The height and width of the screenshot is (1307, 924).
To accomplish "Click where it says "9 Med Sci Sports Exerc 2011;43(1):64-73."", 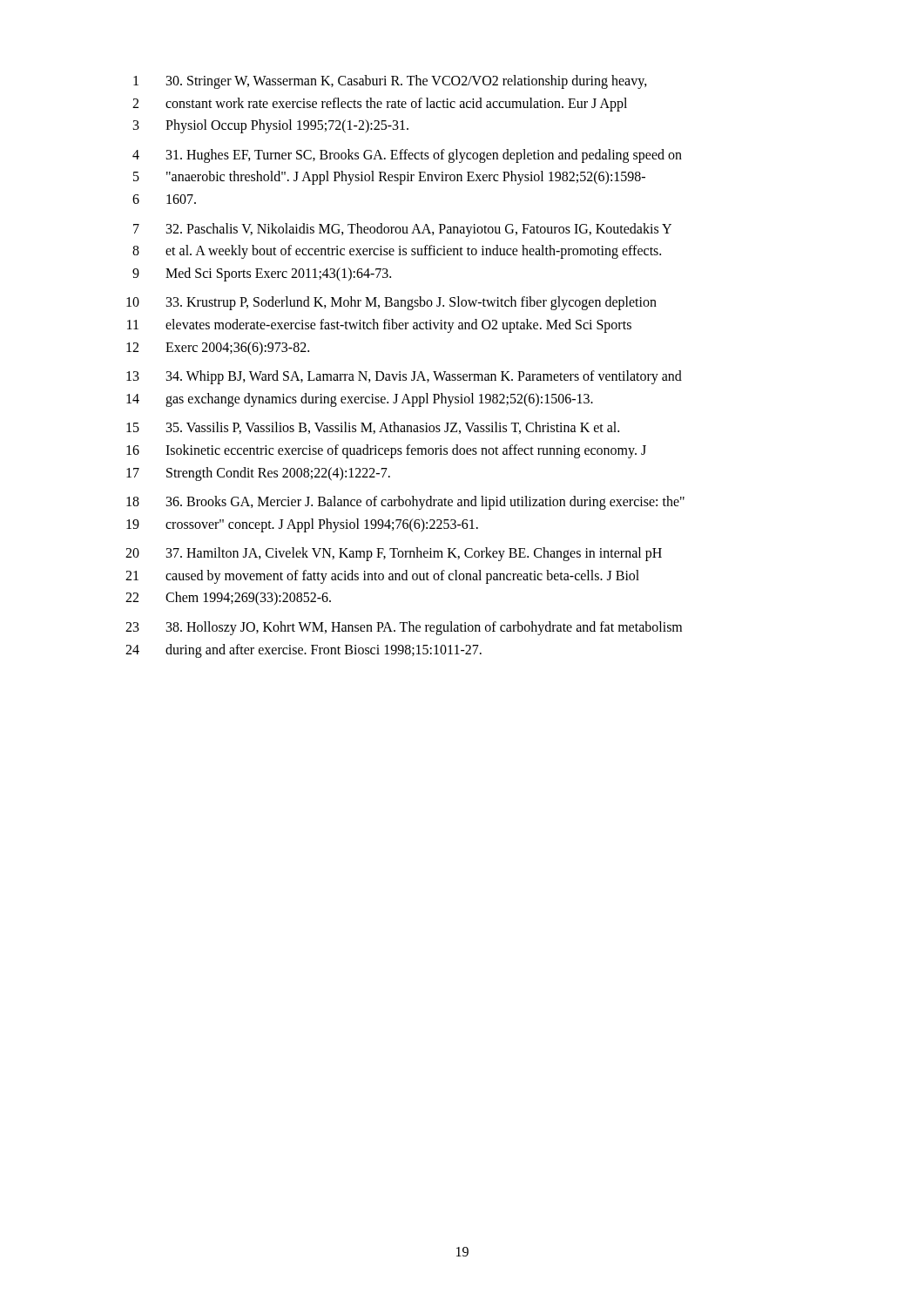I will [x=262, y=274].
